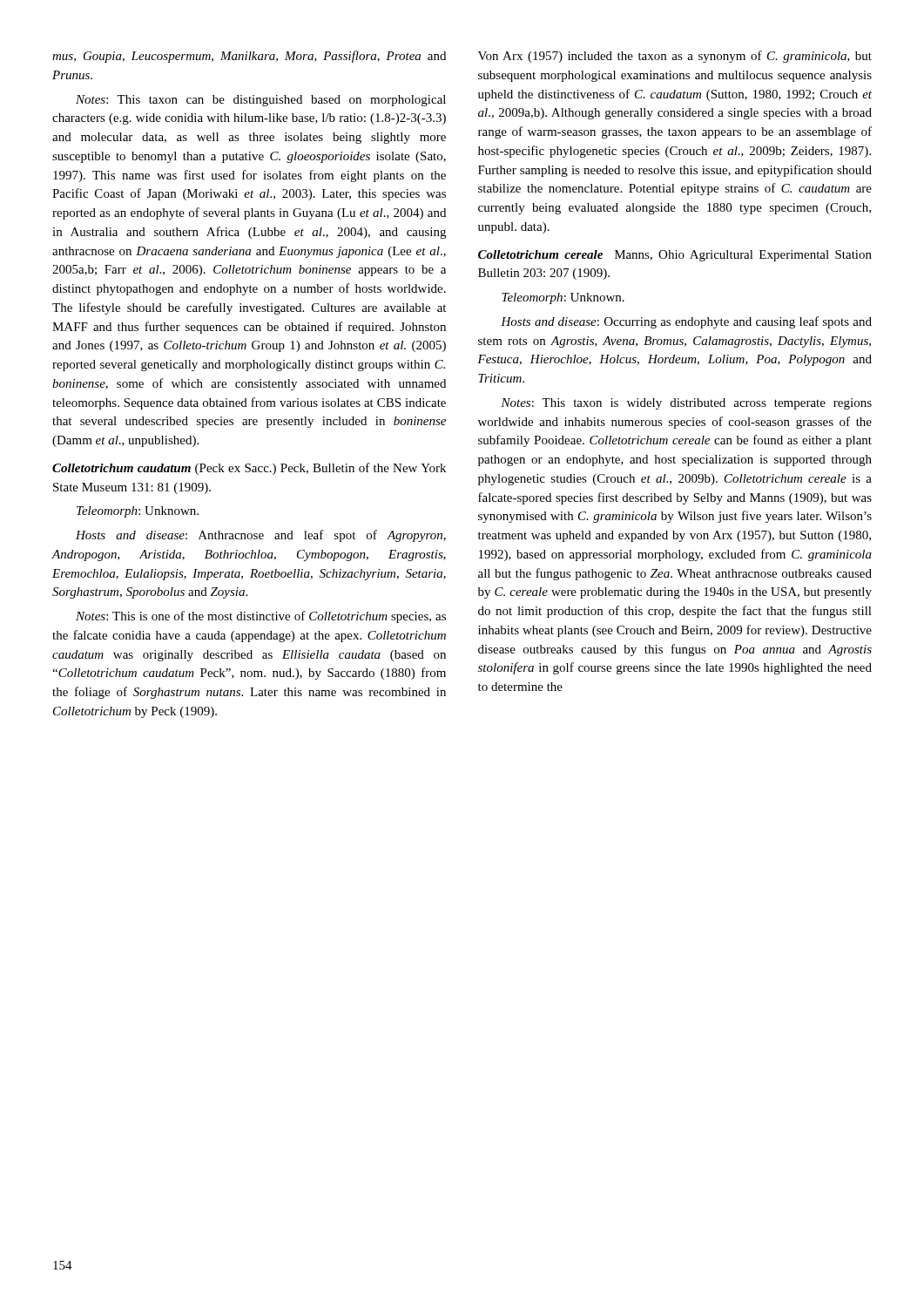Where is the passage that starts "Notes: This taxon is widely"?

pyautogui.click(x=675, y=545)
